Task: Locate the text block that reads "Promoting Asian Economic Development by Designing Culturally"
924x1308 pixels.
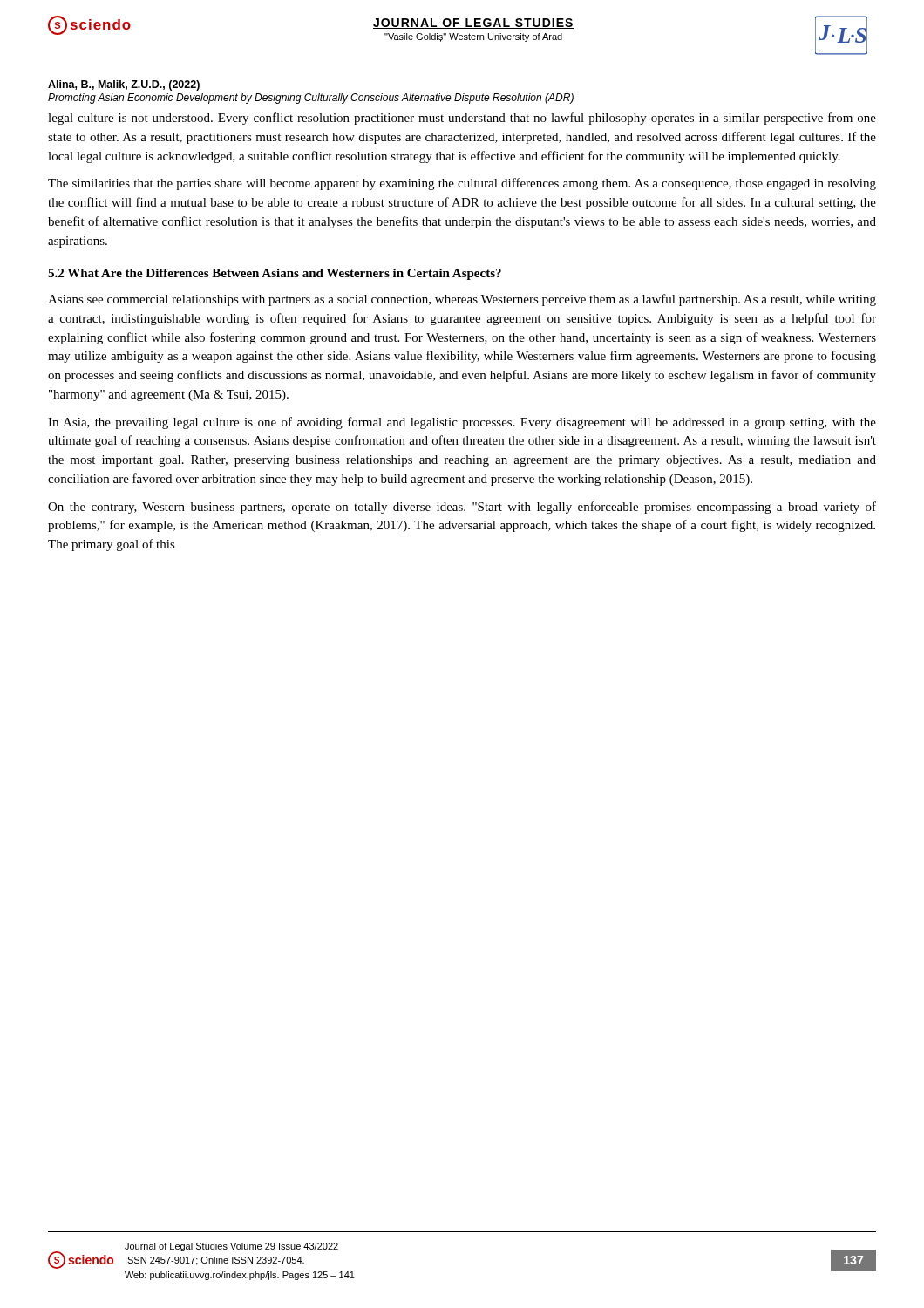Action: [311, 98]
